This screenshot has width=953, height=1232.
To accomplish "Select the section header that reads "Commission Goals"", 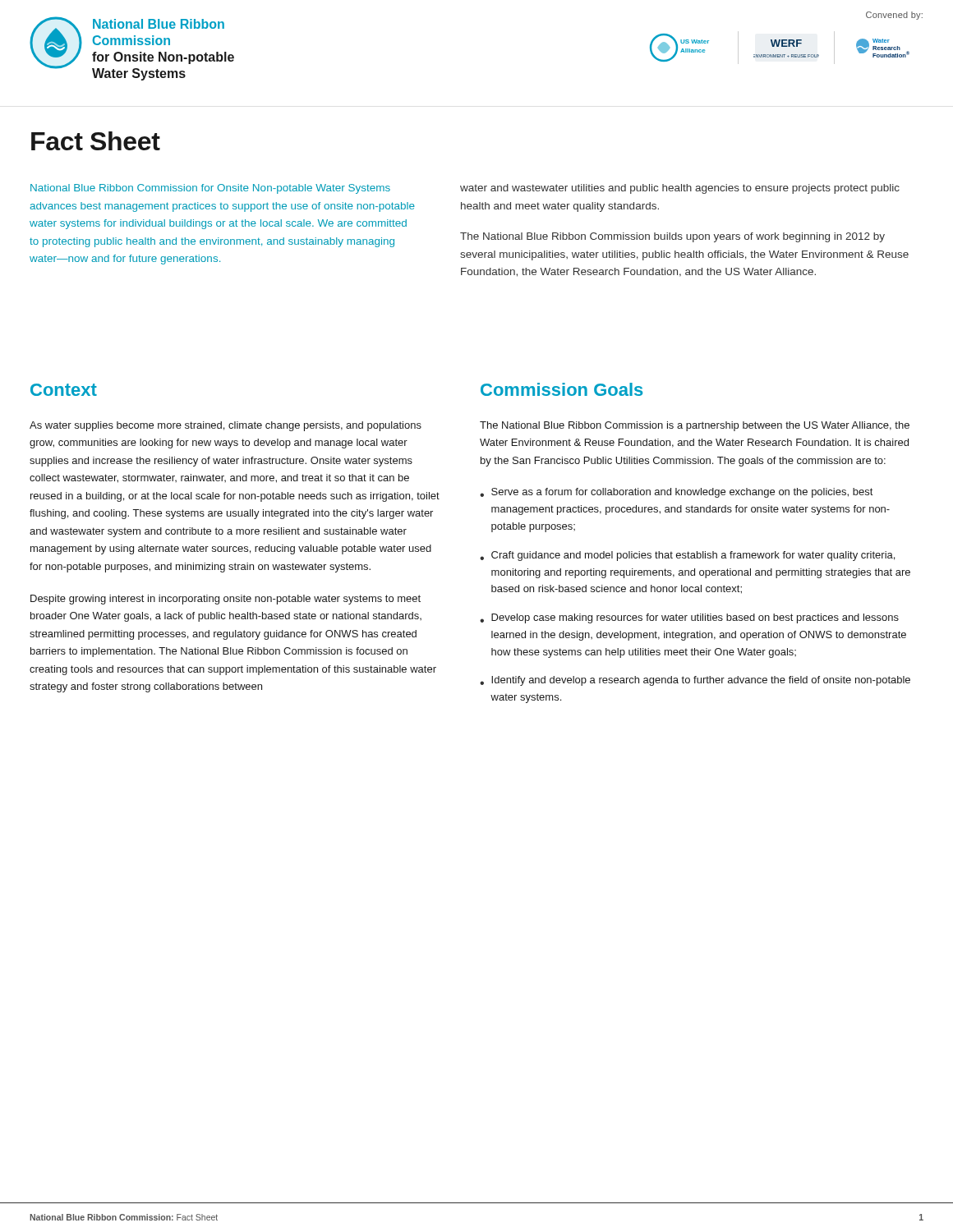I will (x=562, y=390).
